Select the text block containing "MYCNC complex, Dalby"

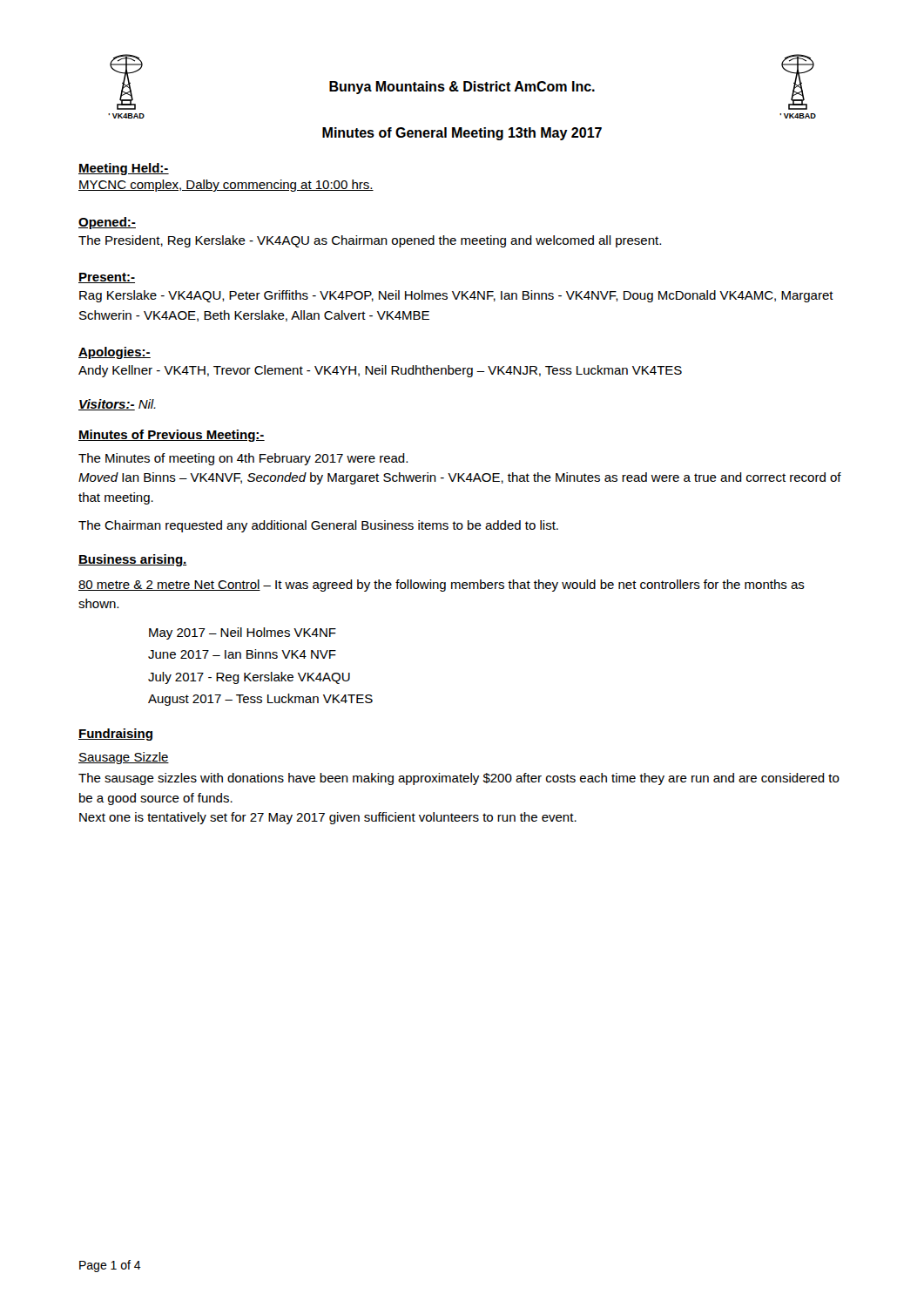226,184
